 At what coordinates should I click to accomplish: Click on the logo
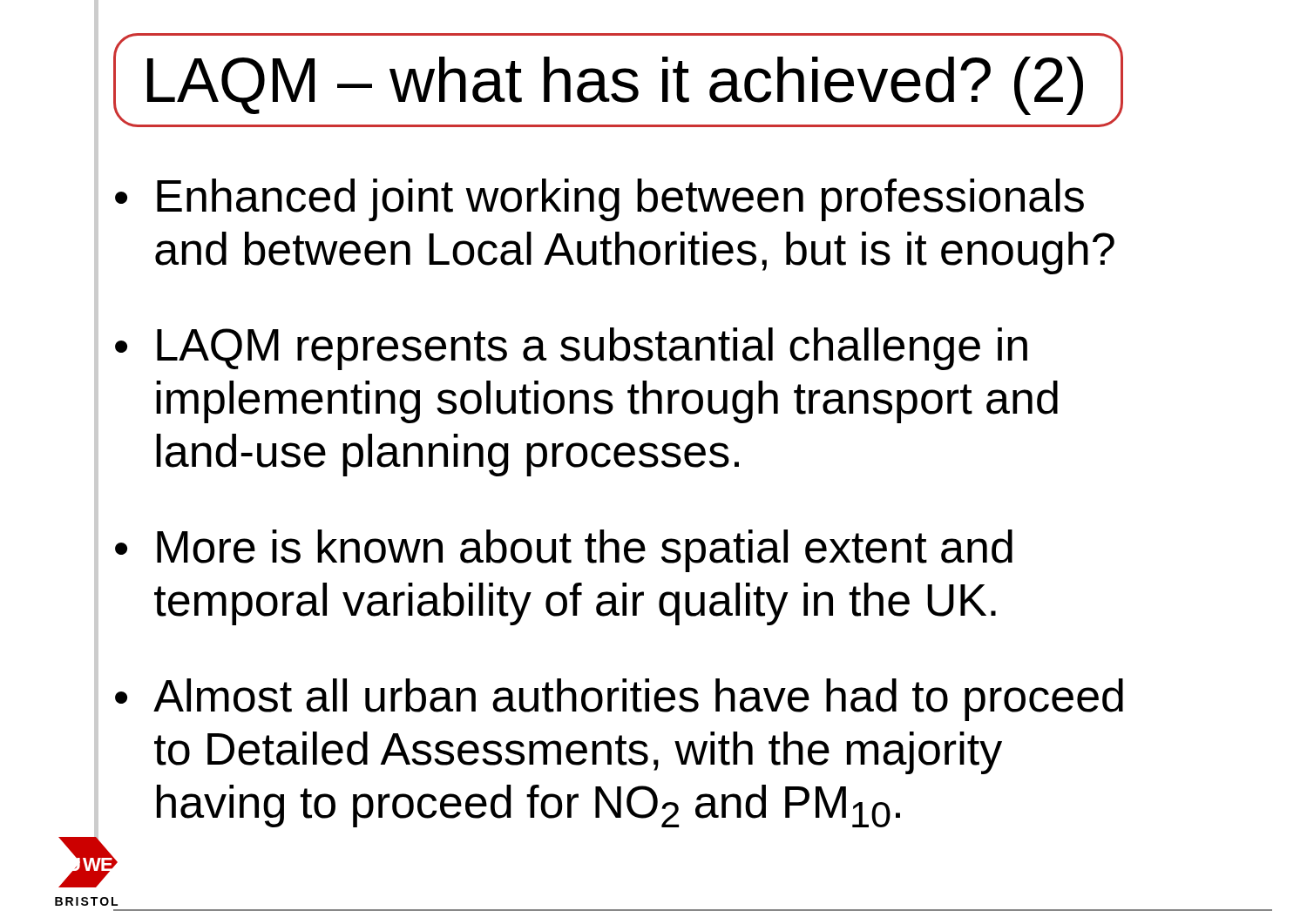click(87, 870)
